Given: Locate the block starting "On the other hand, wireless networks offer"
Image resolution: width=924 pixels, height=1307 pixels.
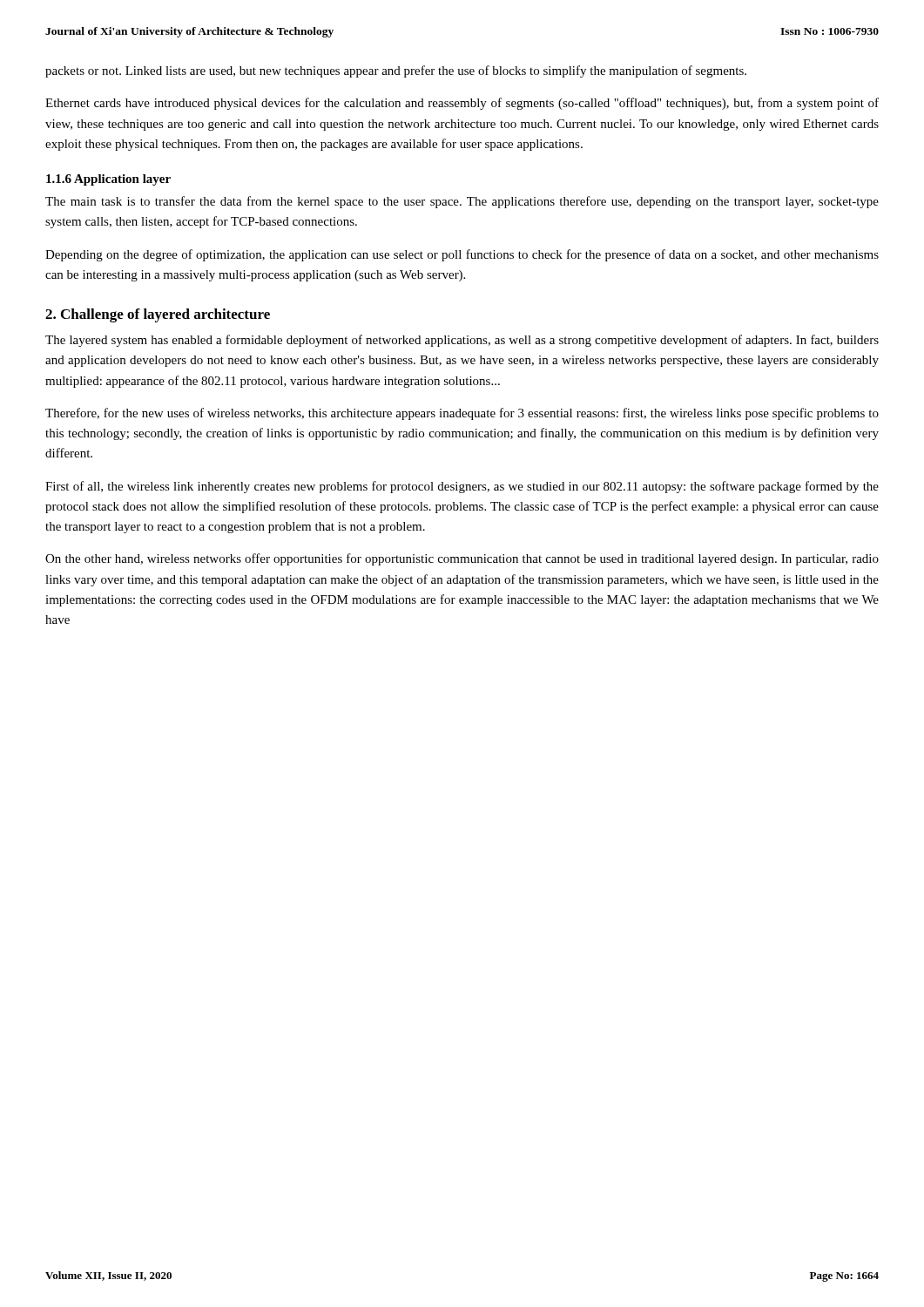Looking at the screenshot, I should point(462,590).
